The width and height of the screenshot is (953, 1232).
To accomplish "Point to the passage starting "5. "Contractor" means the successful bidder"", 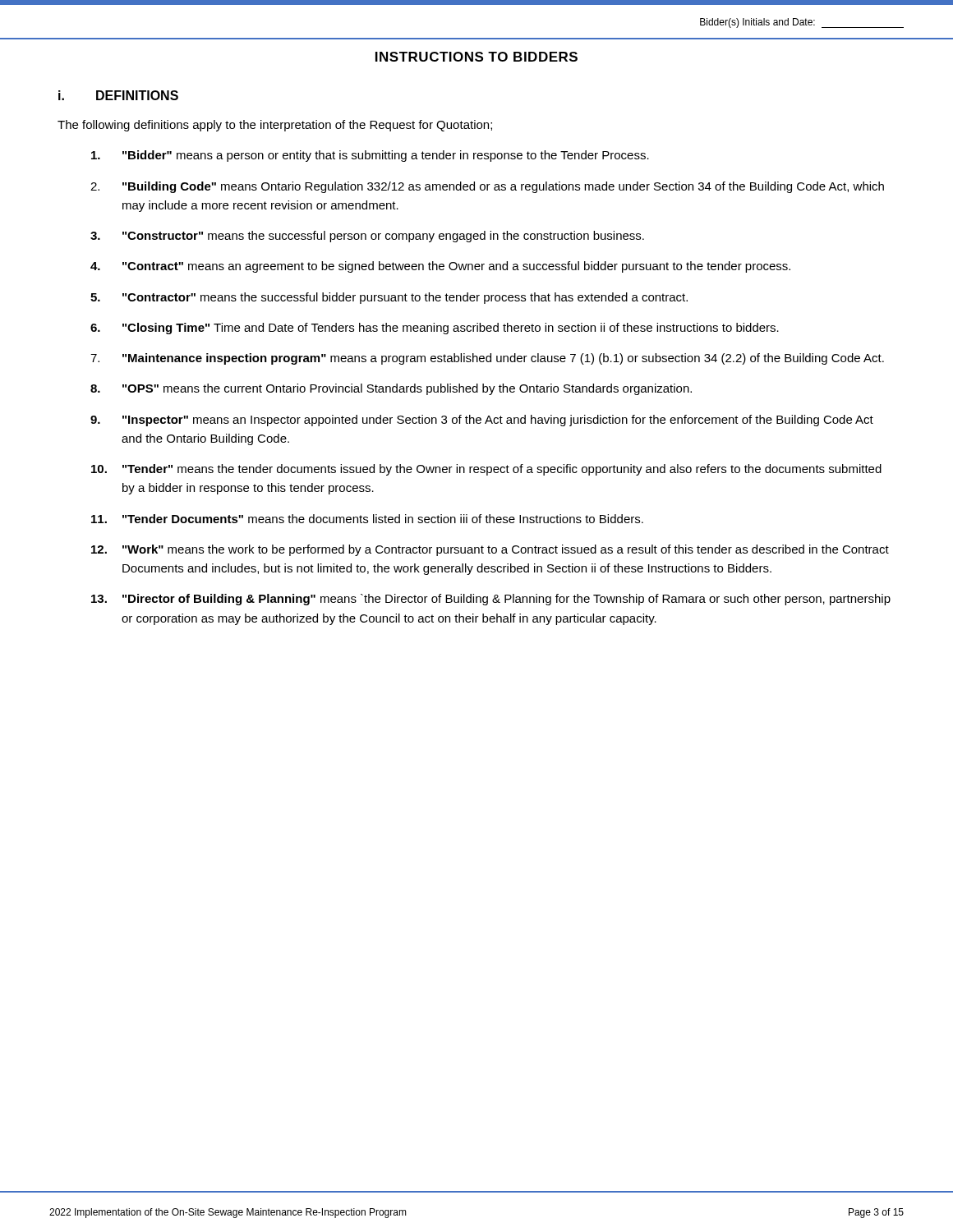I will coord(493,297).
